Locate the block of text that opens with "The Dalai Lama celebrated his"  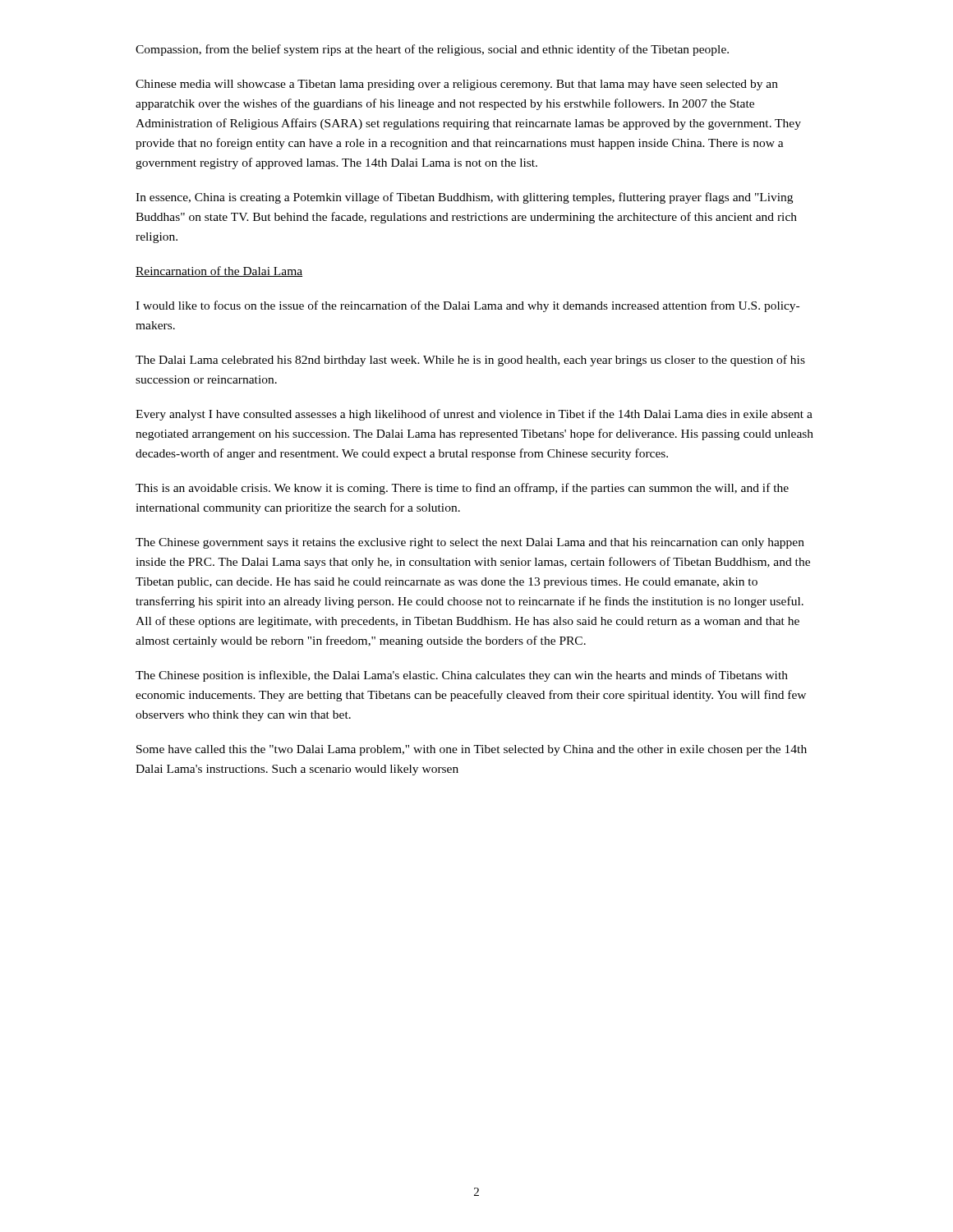(470, 369)
